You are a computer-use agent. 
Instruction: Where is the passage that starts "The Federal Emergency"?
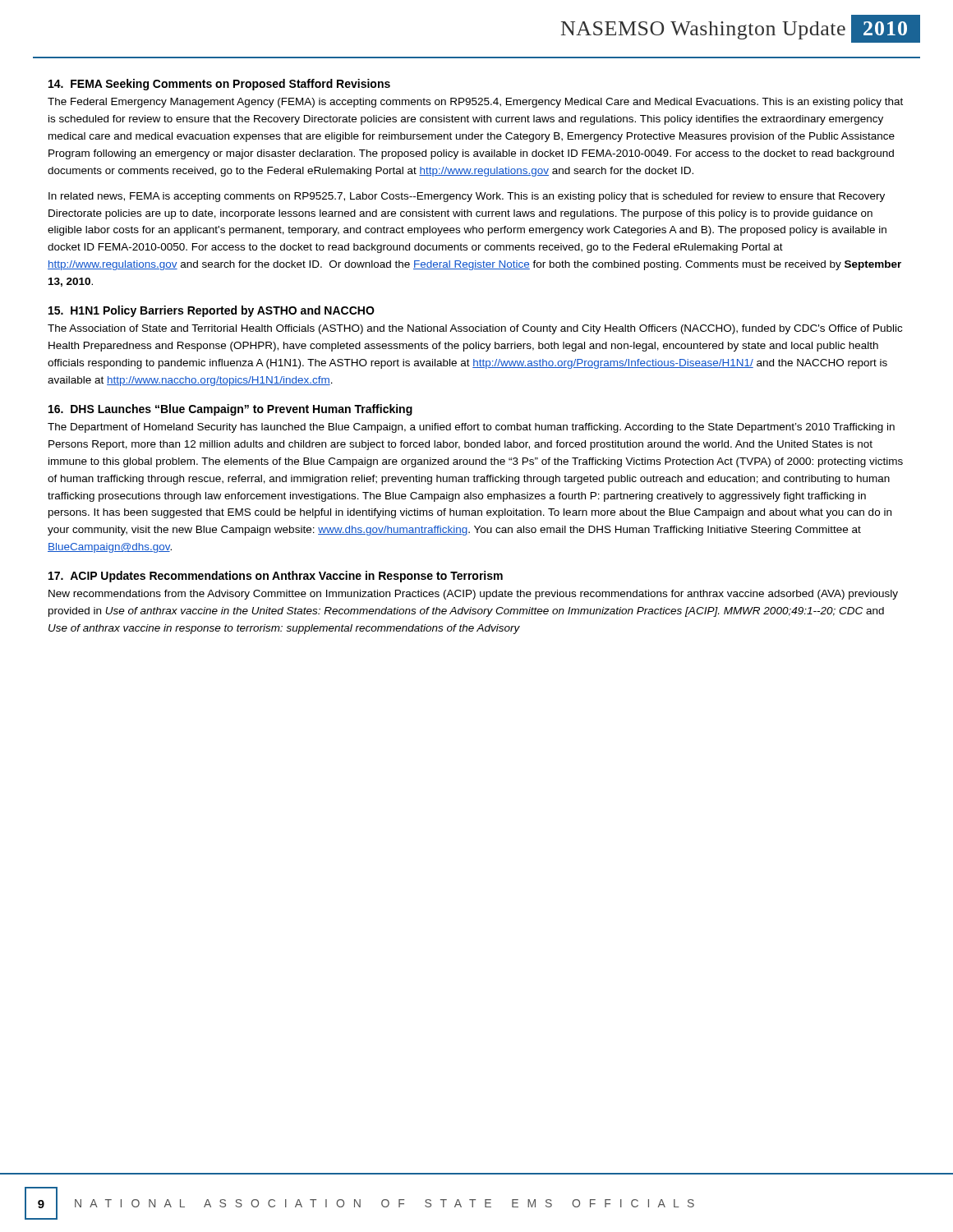pos(475,136)
